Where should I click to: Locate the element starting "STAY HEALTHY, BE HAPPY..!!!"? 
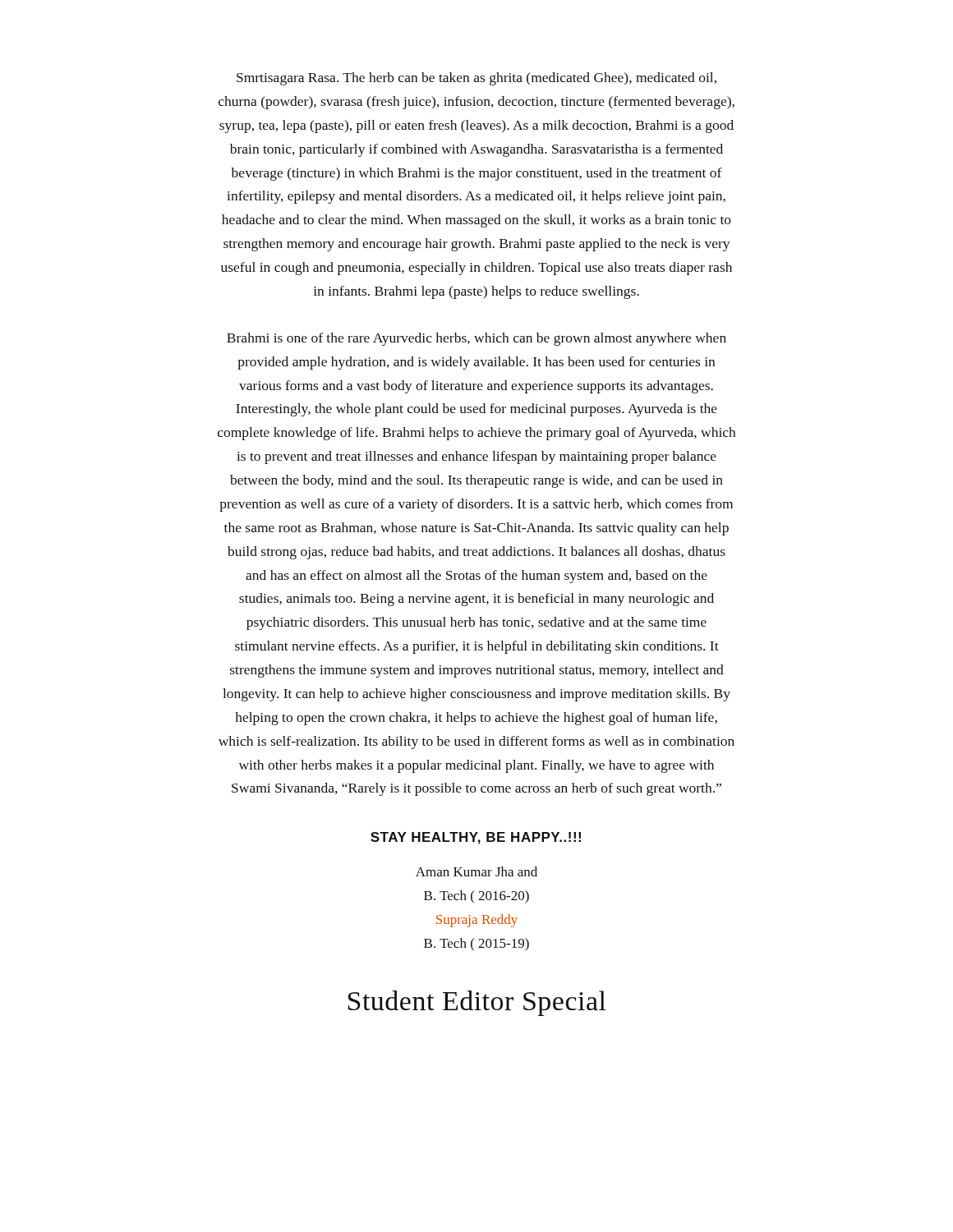pos(476,838)
